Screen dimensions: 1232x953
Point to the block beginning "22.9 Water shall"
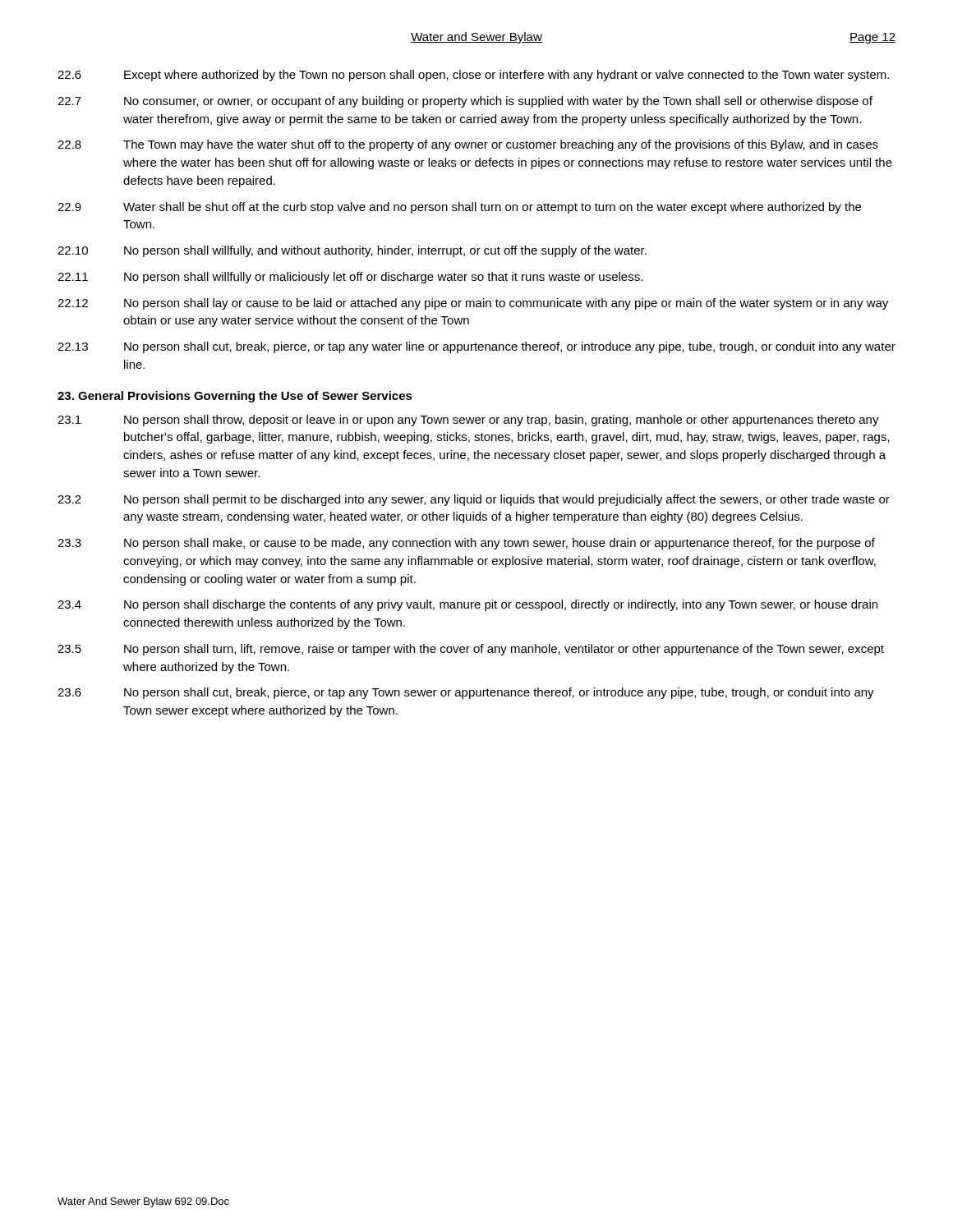point(476,215)
